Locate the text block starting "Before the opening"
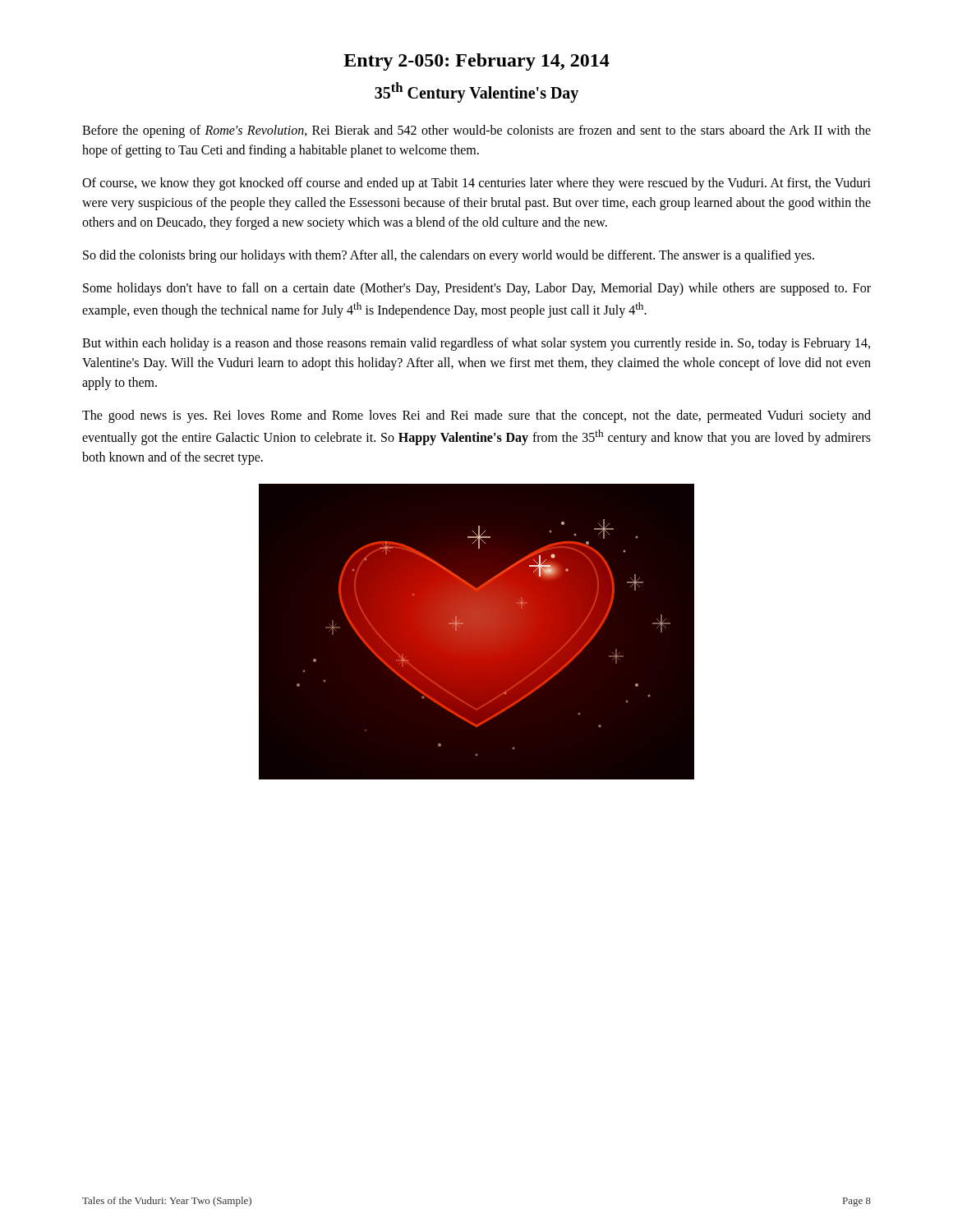The height and width of the screenshot is (1232, 953). 476,140
